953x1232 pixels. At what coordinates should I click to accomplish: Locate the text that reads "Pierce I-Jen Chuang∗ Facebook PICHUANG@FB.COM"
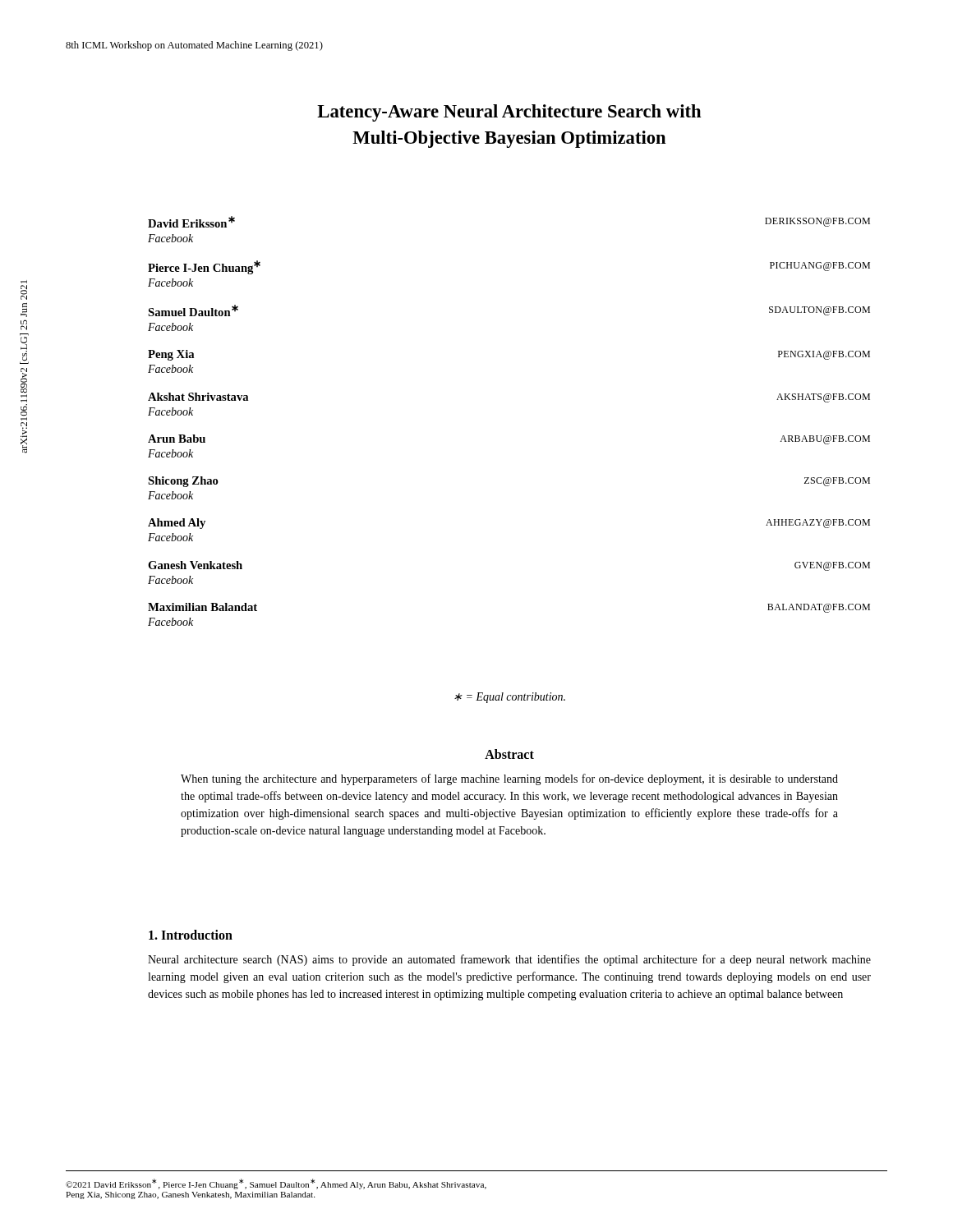(x=196, y=267)
